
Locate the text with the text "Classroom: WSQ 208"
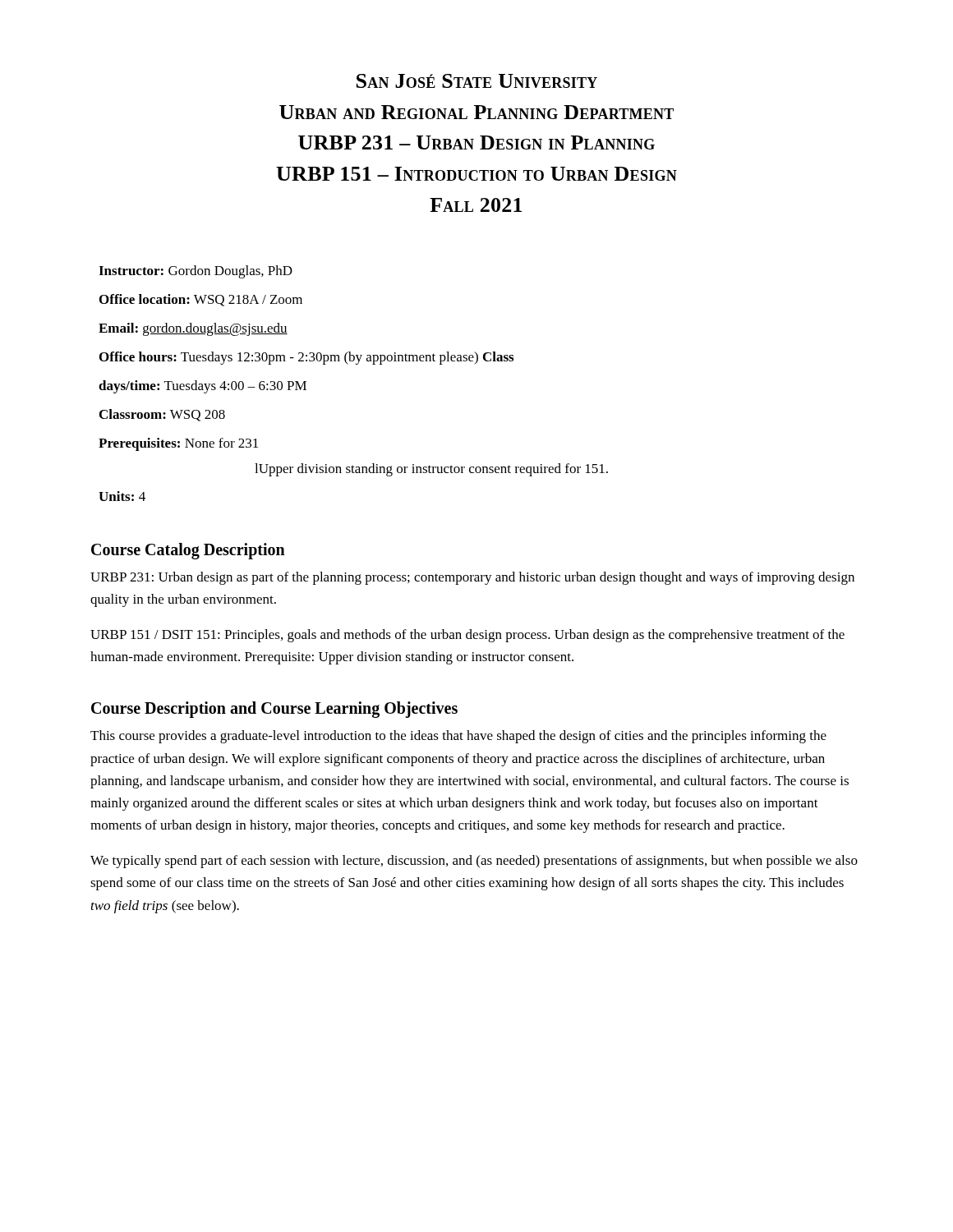[162, 414]
